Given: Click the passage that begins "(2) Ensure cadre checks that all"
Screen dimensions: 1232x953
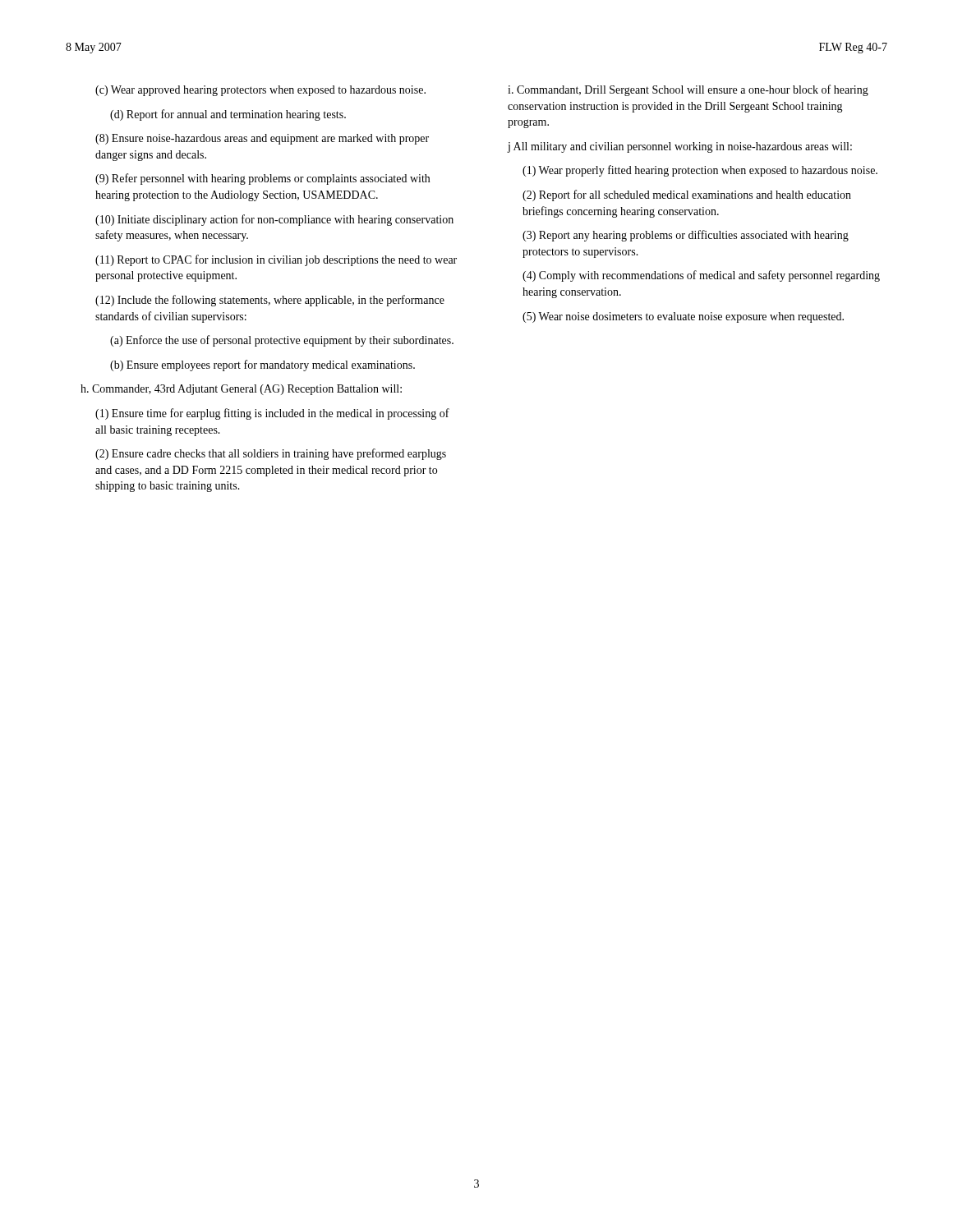Looking at the screenshot, I should click(x=271, y=470).
